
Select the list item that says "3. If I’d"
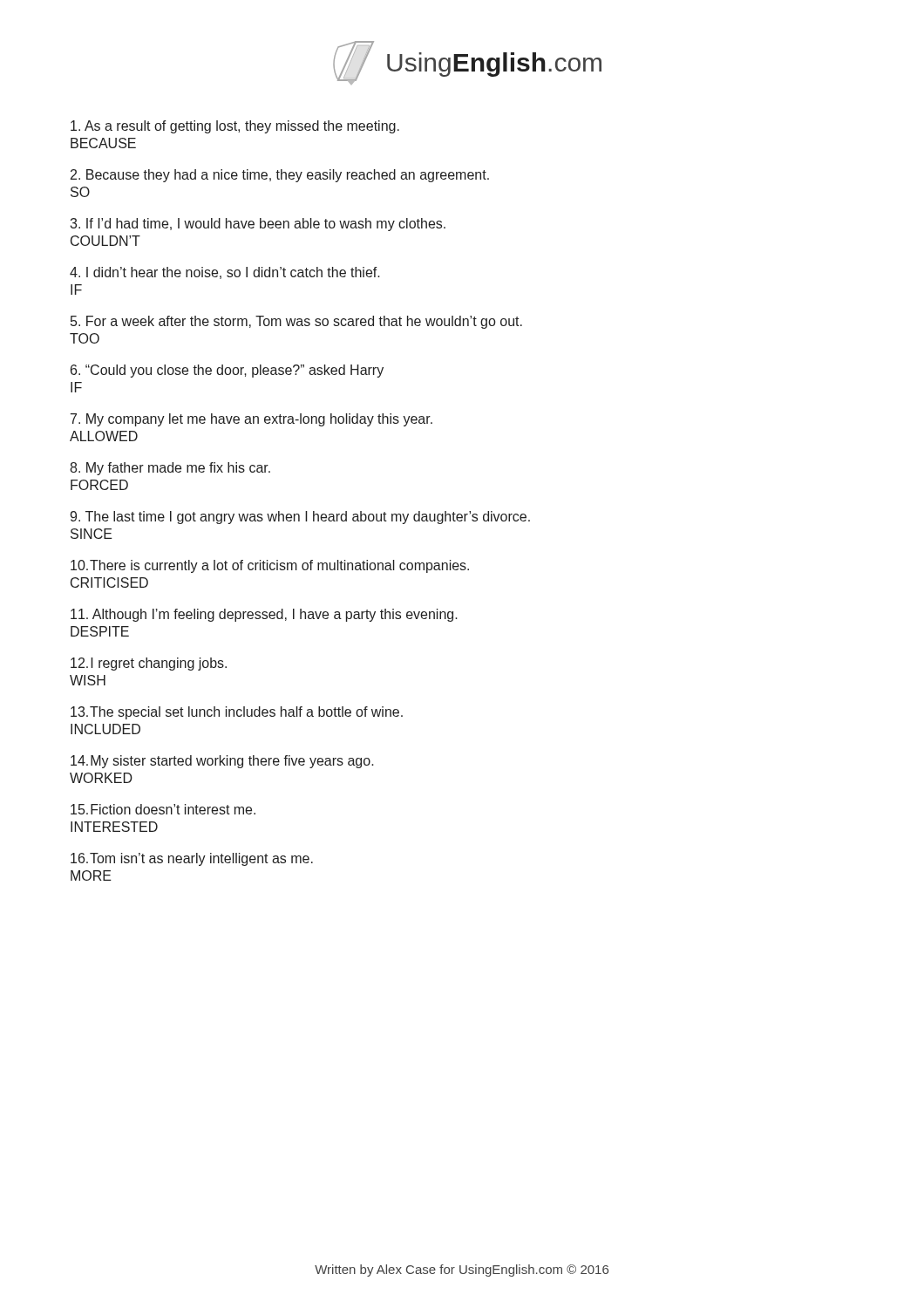(258, 225)
